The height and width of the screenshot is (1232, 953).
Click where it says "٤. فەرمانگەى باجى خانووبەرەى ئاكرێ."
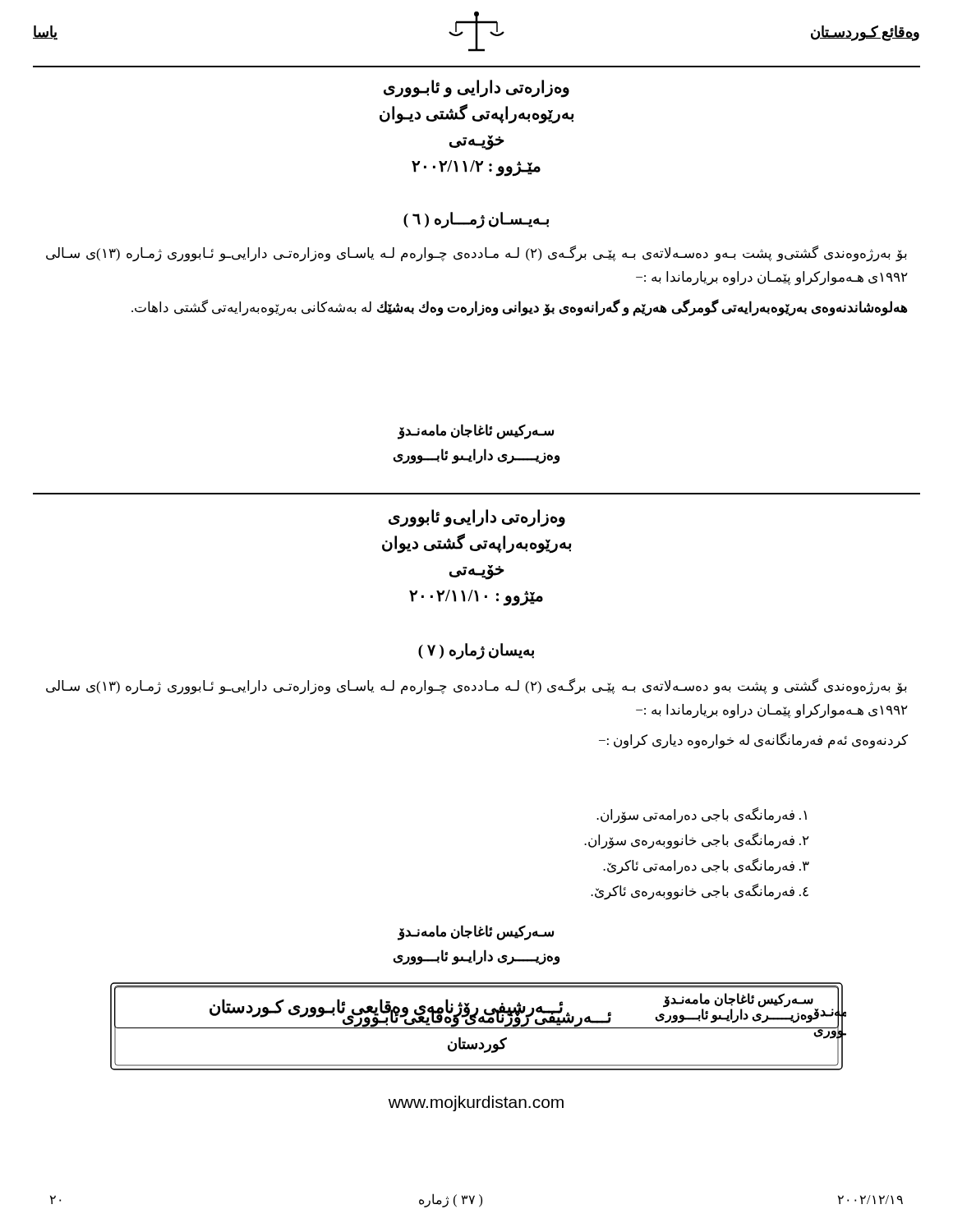tap(700, 892)
